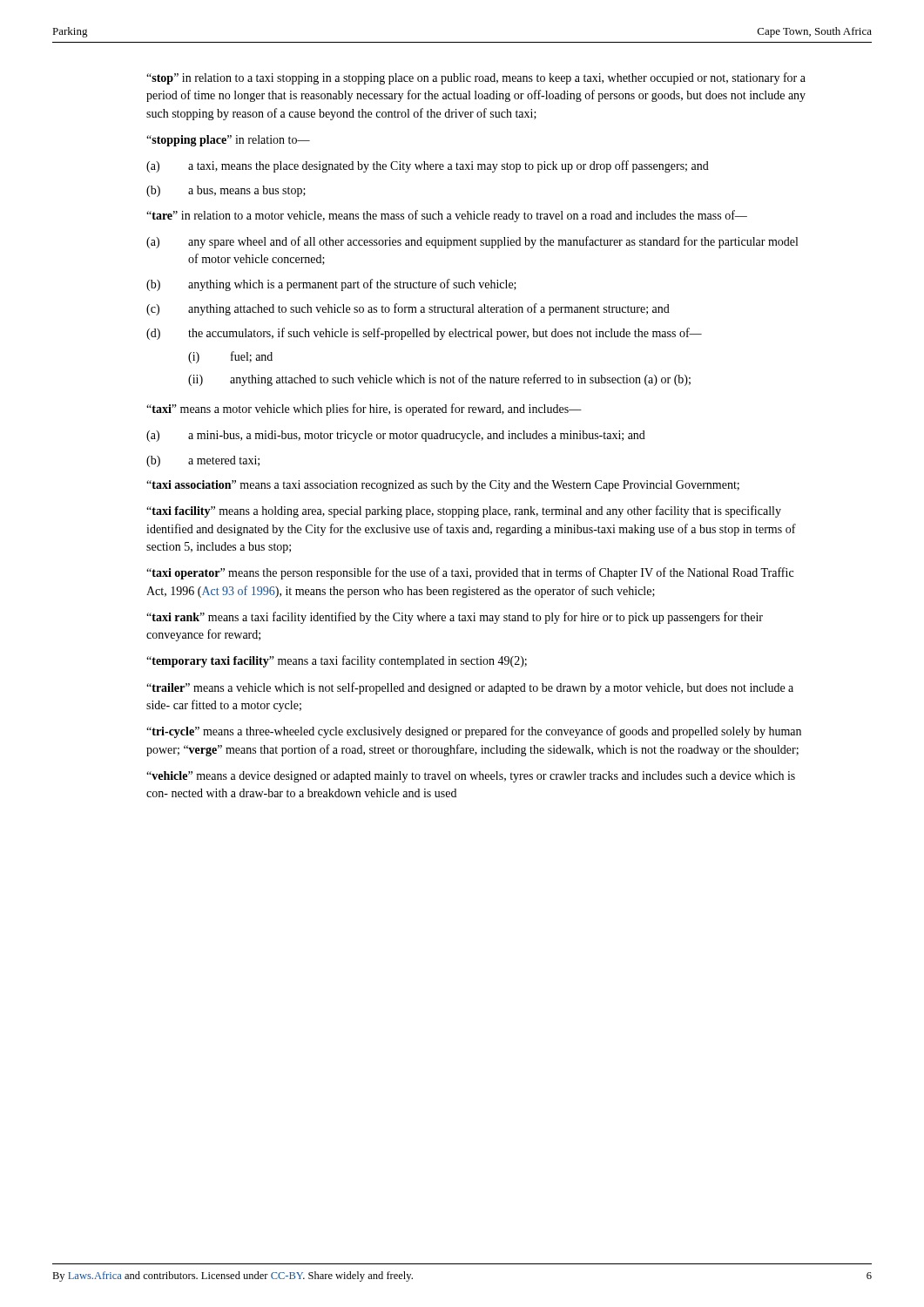Navigate to the region starting "(b) a metered taxi;"
This screenshot has height=1307, width=924.
pyautogui.click(x=203, y=461)
